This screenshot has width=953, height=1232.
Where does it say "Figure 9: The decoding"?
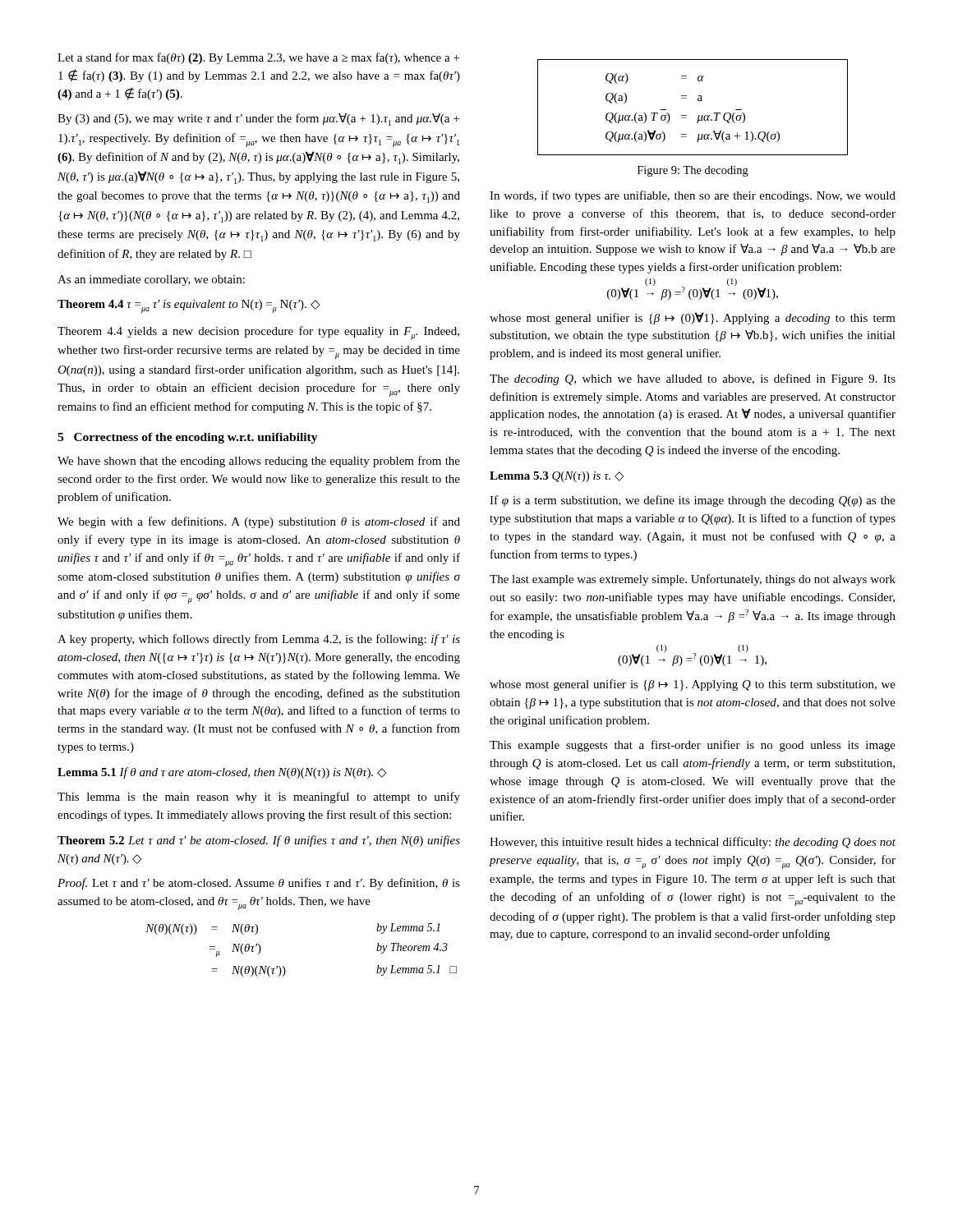(x=693, y=170)
